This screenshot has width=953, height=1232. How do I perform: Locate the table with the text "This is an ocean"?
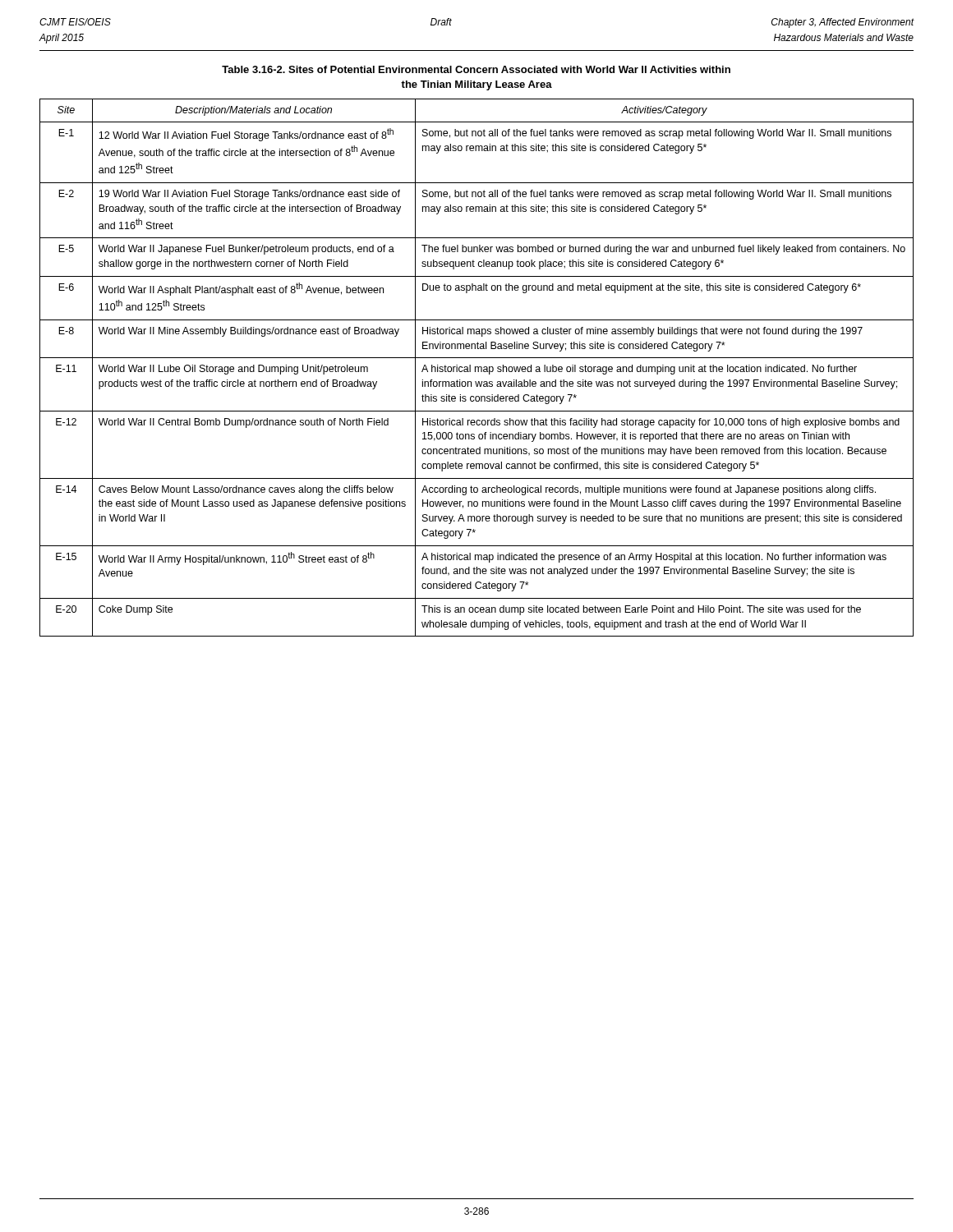(476, 367)
